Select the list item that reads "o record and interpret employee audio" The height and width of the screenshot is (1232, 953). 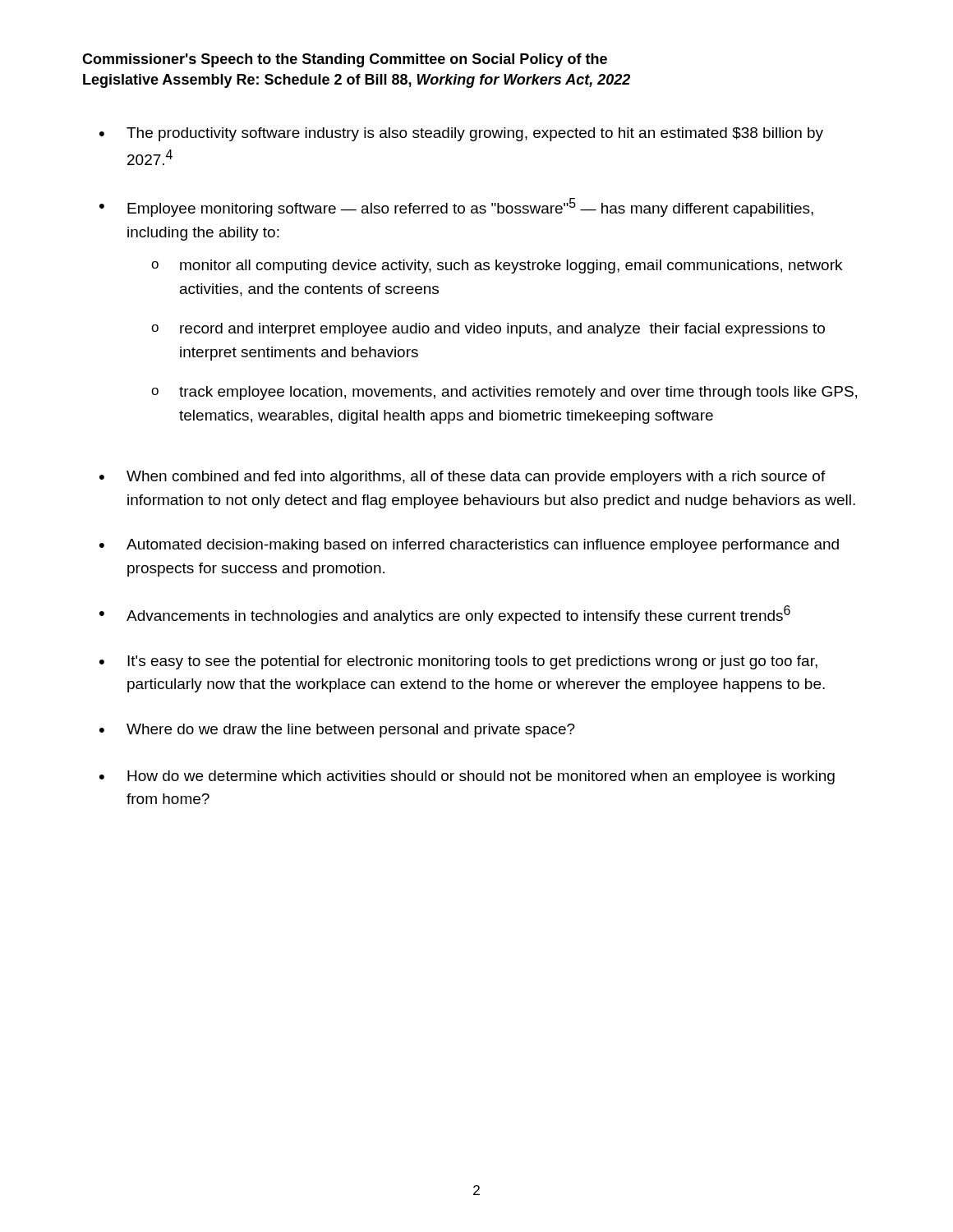[x=511, y=341]
